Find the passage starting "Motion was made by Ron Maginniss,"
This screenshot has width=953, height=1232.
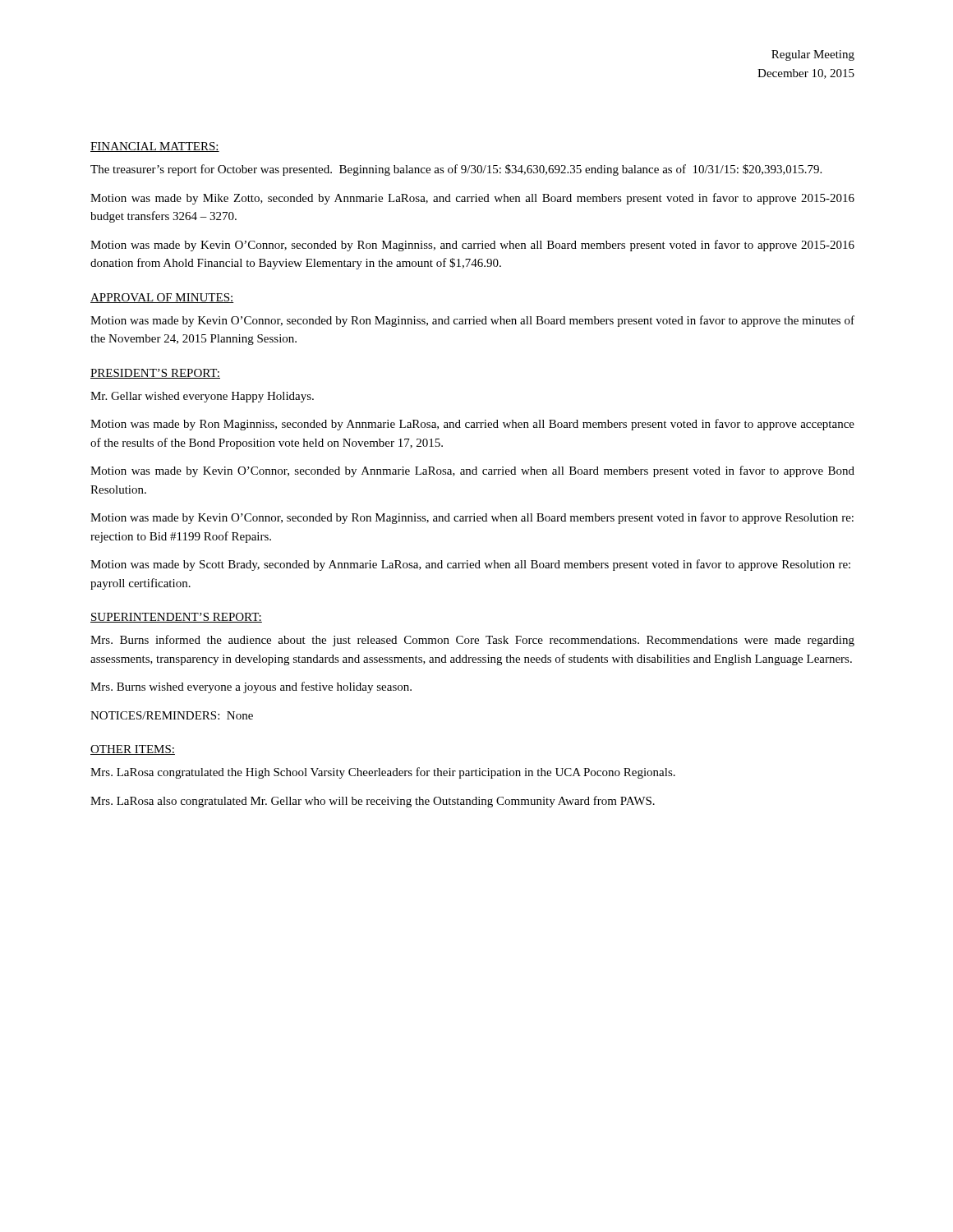tap(472, 433)
